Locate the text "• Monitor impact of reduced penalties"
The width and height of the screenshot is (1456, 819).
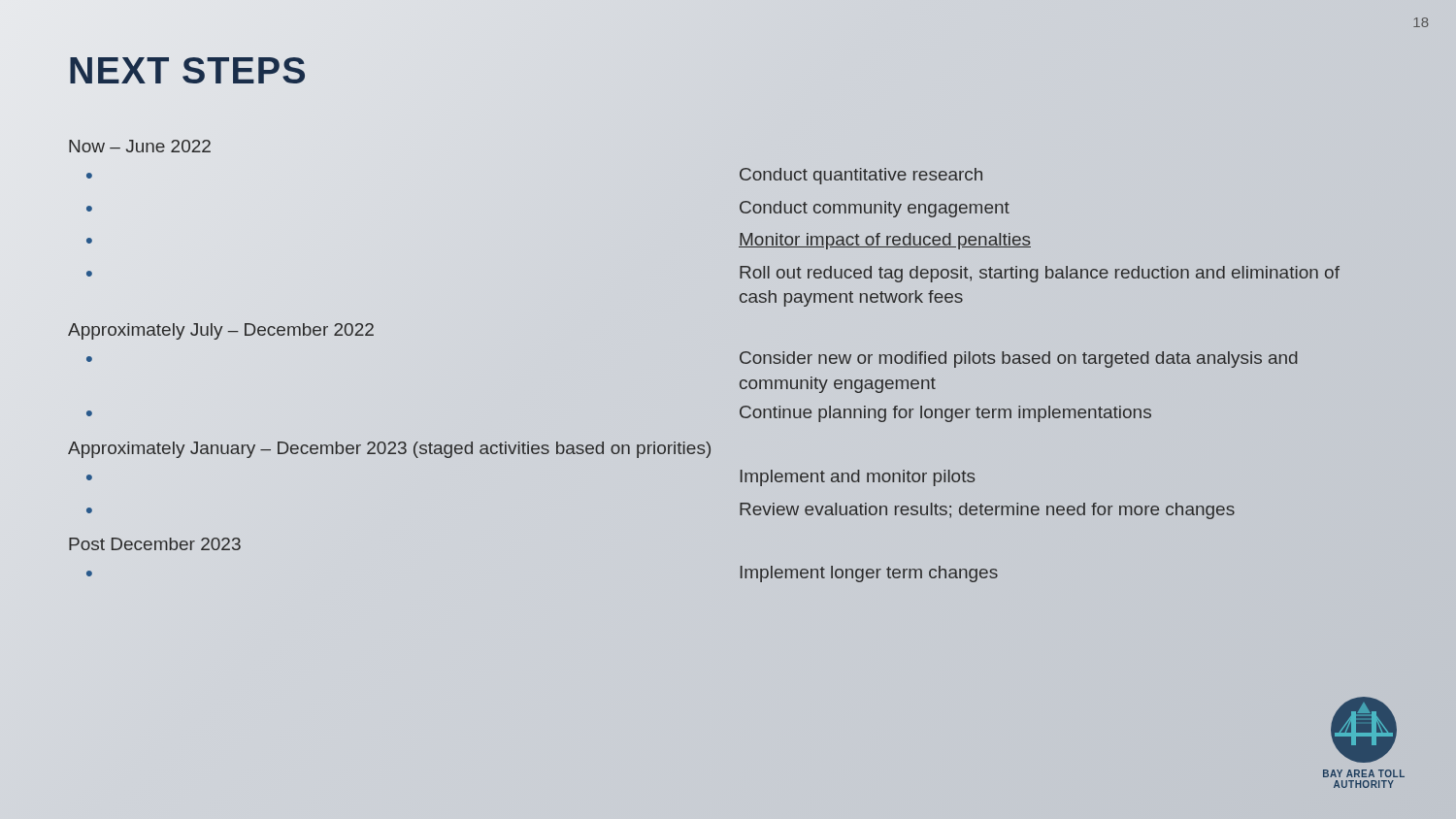pyautogui.click(x=732, y=241)
